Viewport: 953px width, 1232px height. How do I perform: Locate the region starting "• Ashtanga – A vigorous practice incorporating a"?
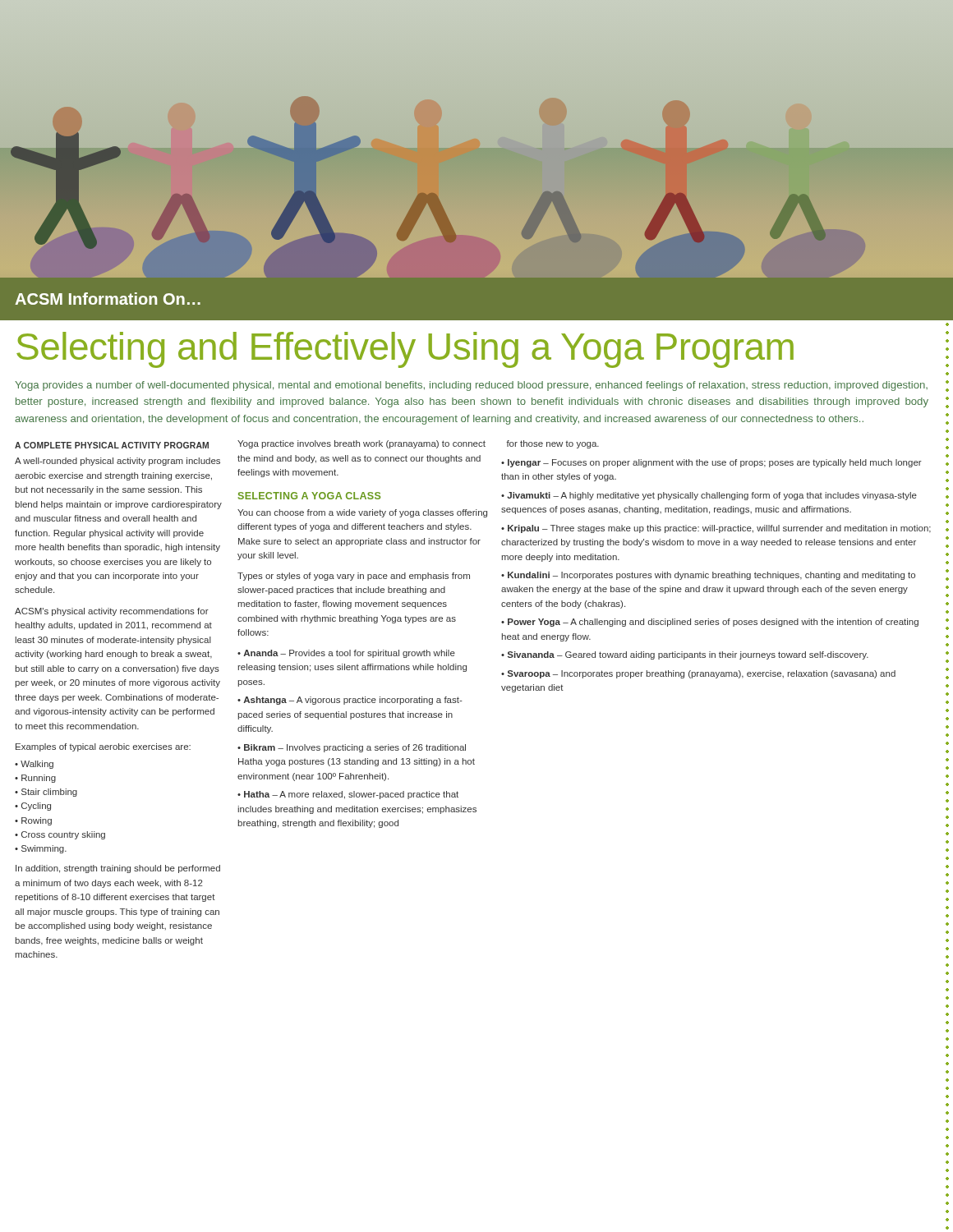[x=350, y=714]
